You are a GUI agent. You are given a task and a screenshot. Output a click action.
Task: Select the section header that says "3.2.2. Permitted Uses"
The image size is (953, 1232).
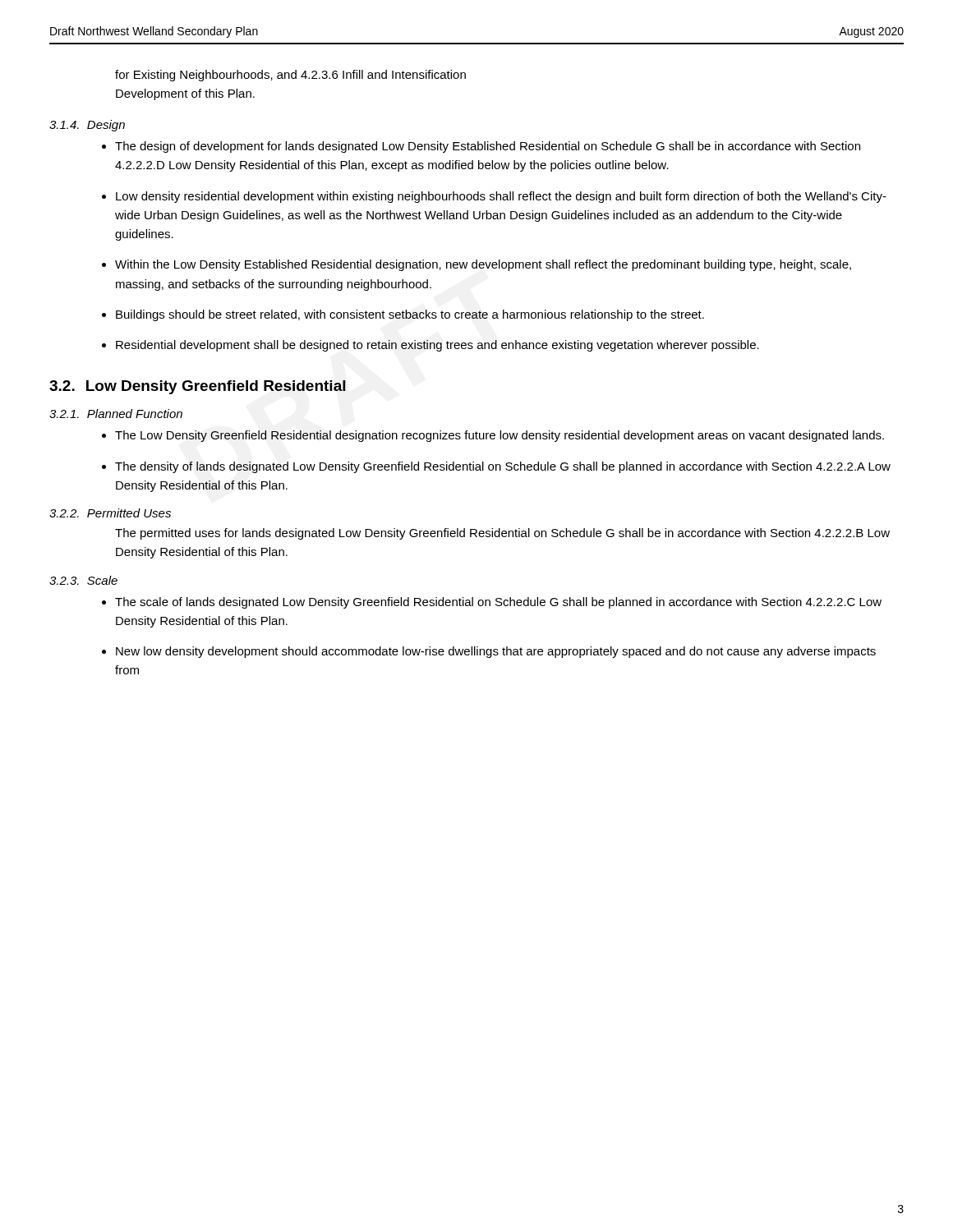110,513
